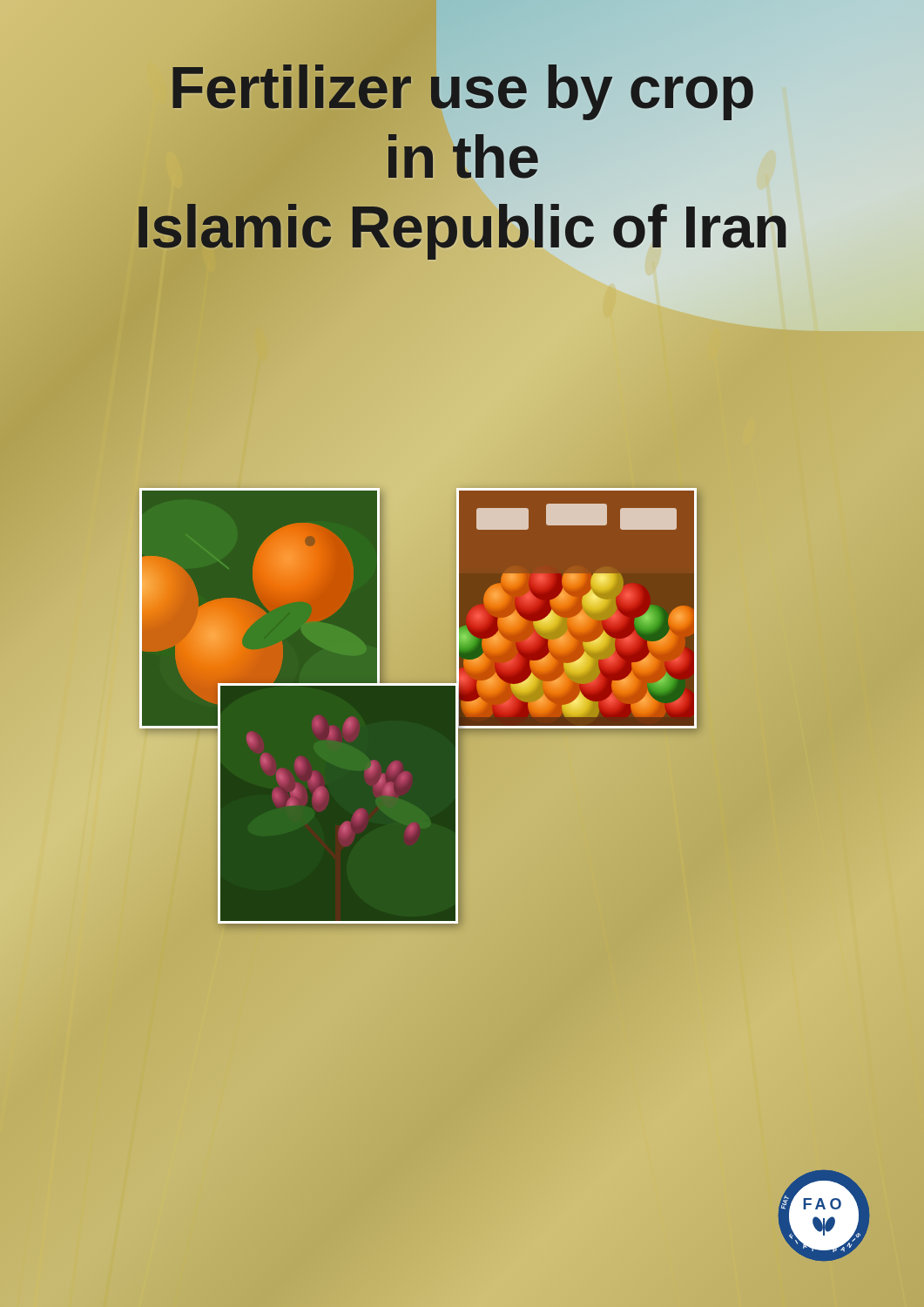Find the photo
Screen dimensions: 1307x924
pyautogui.click(x=418, y=706)
